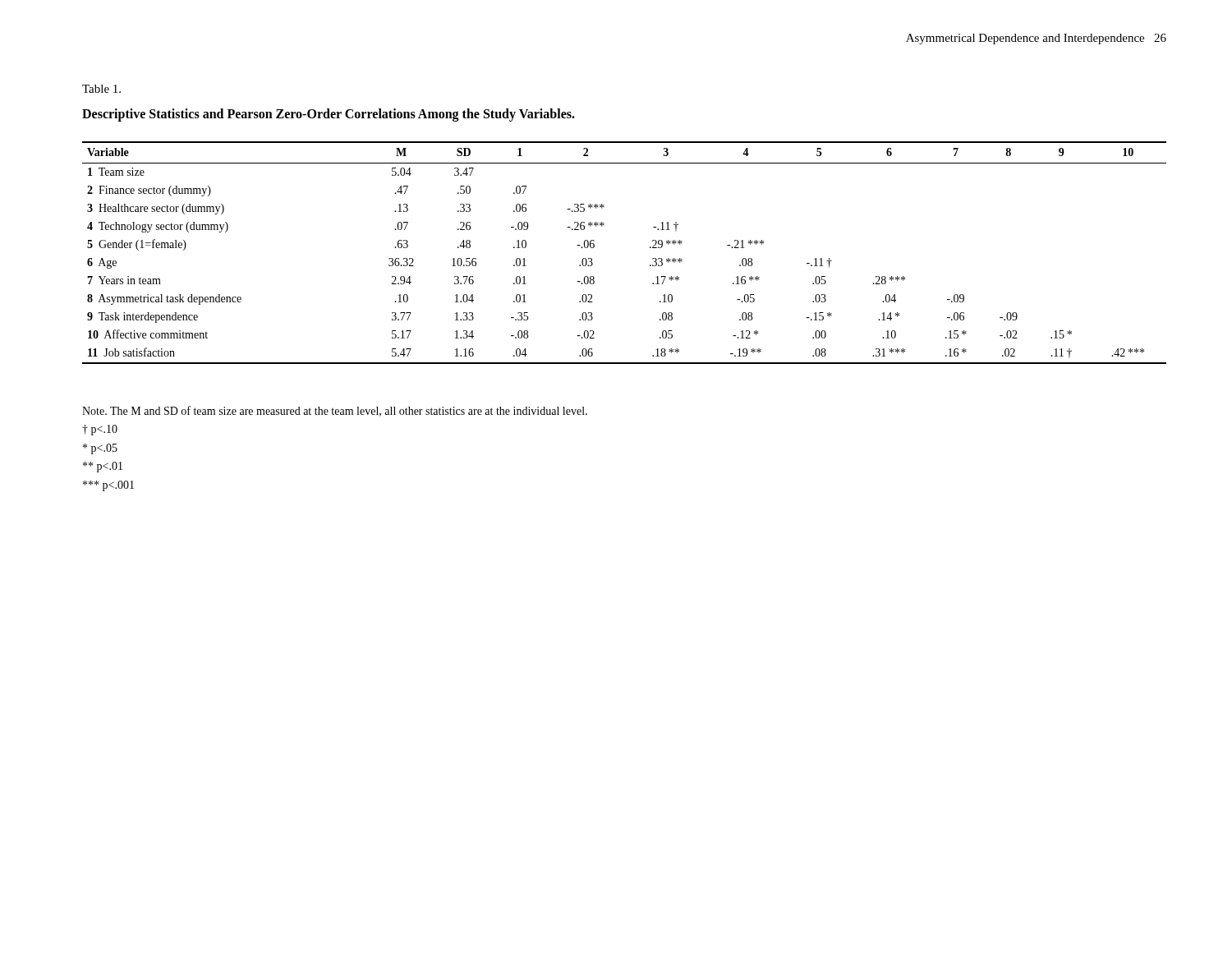The height and width of the screenshot is (953, 1232).
Task: Find the table
Action: [x=624, y=253]
